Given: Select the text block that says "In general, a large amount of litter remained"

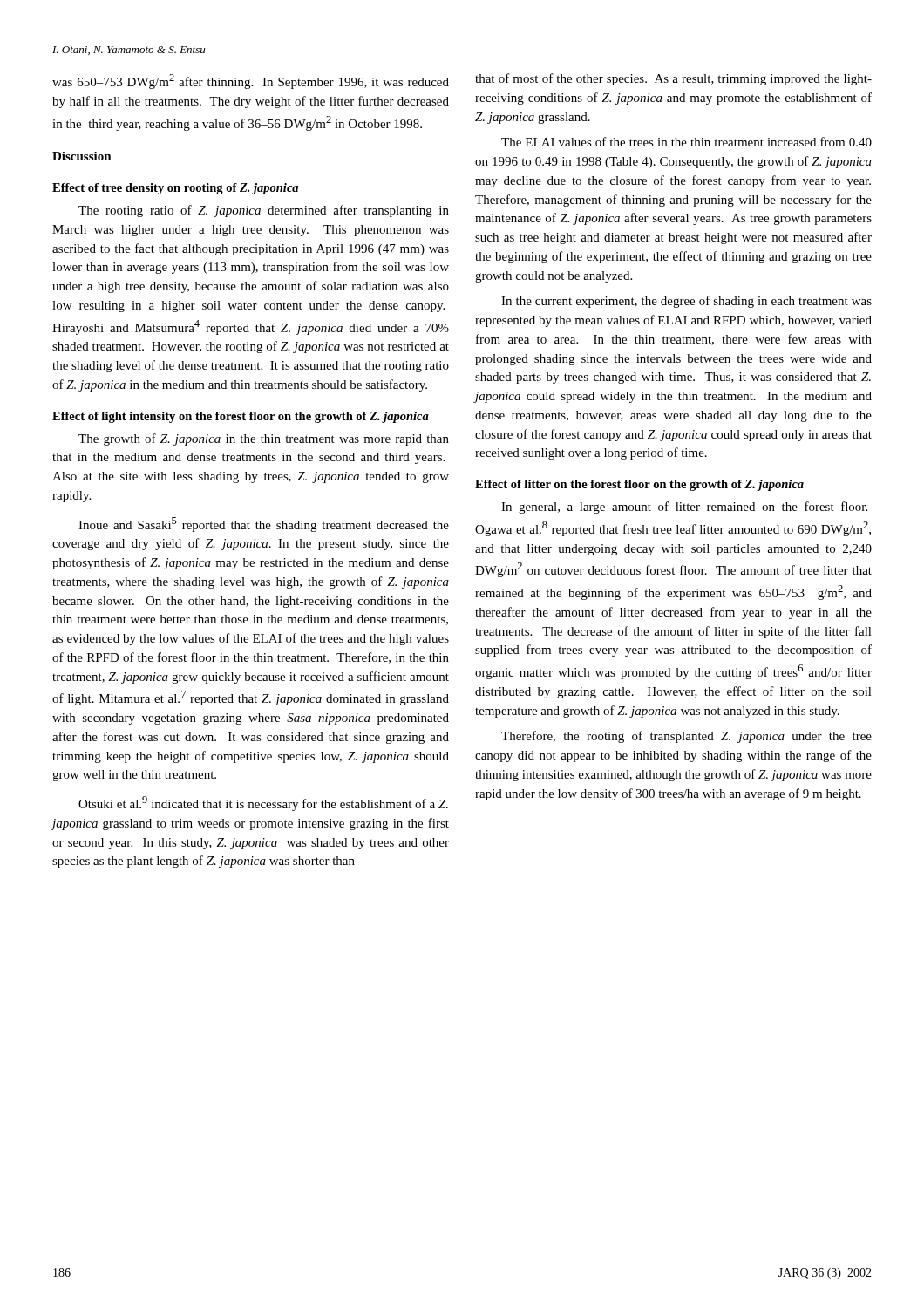Looking at the screenshot, I should [x=673, y=651].
